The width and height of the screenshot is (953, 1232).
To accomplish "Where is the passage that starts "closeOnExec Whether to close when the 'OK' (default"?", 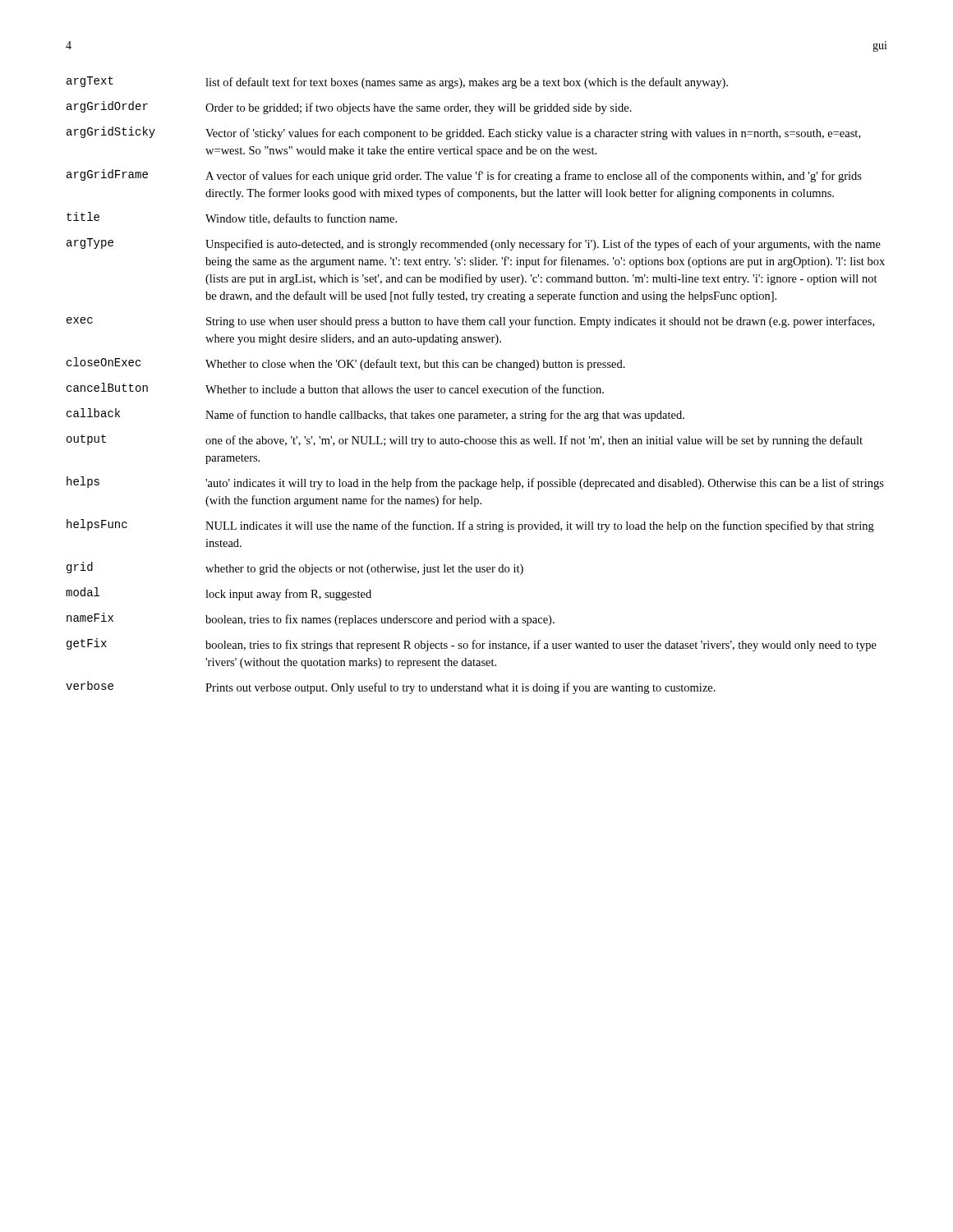I will [476, 364].
